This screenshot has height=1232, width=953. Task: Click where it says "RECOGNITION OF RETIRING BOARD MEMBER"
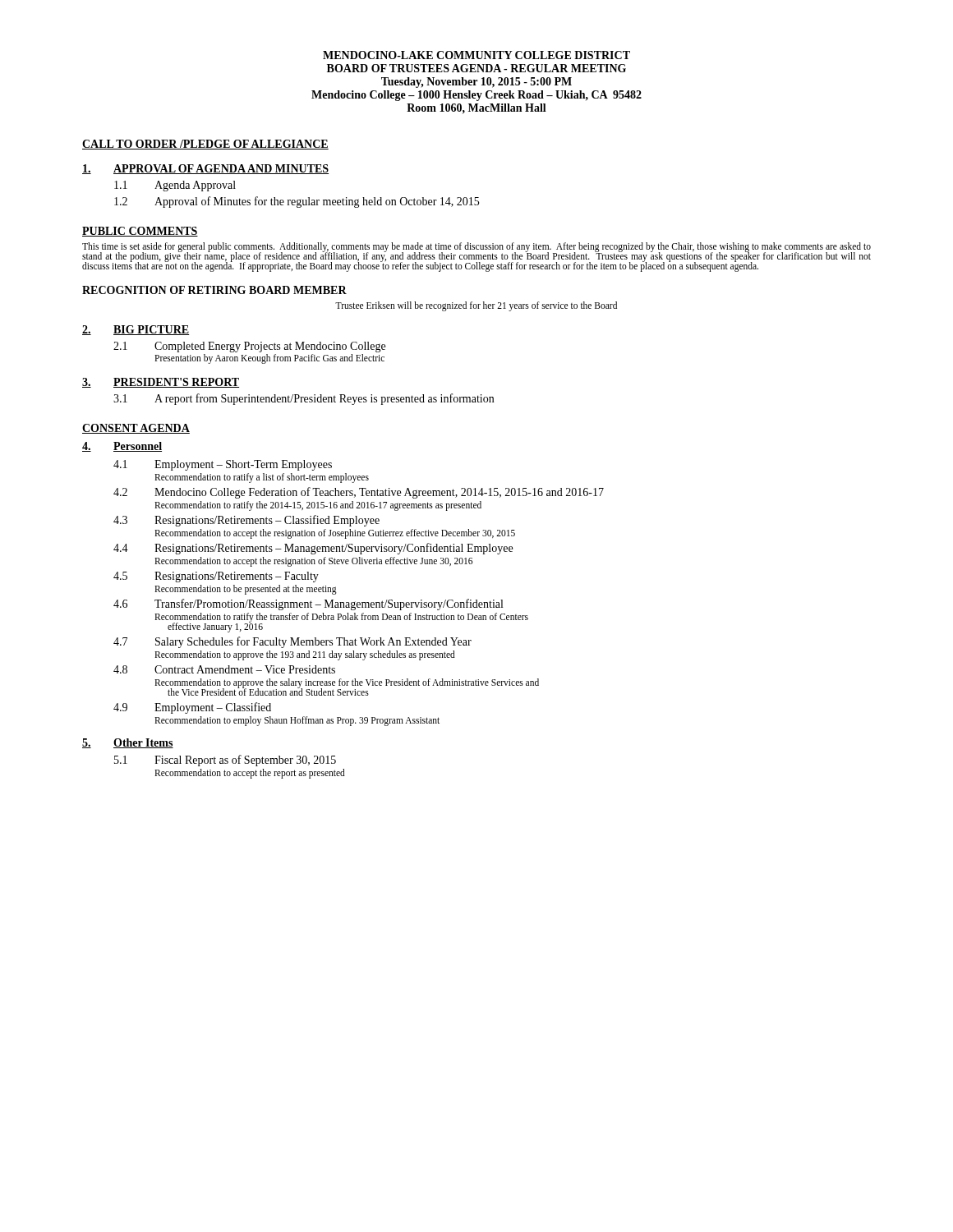tap(214, 290)
